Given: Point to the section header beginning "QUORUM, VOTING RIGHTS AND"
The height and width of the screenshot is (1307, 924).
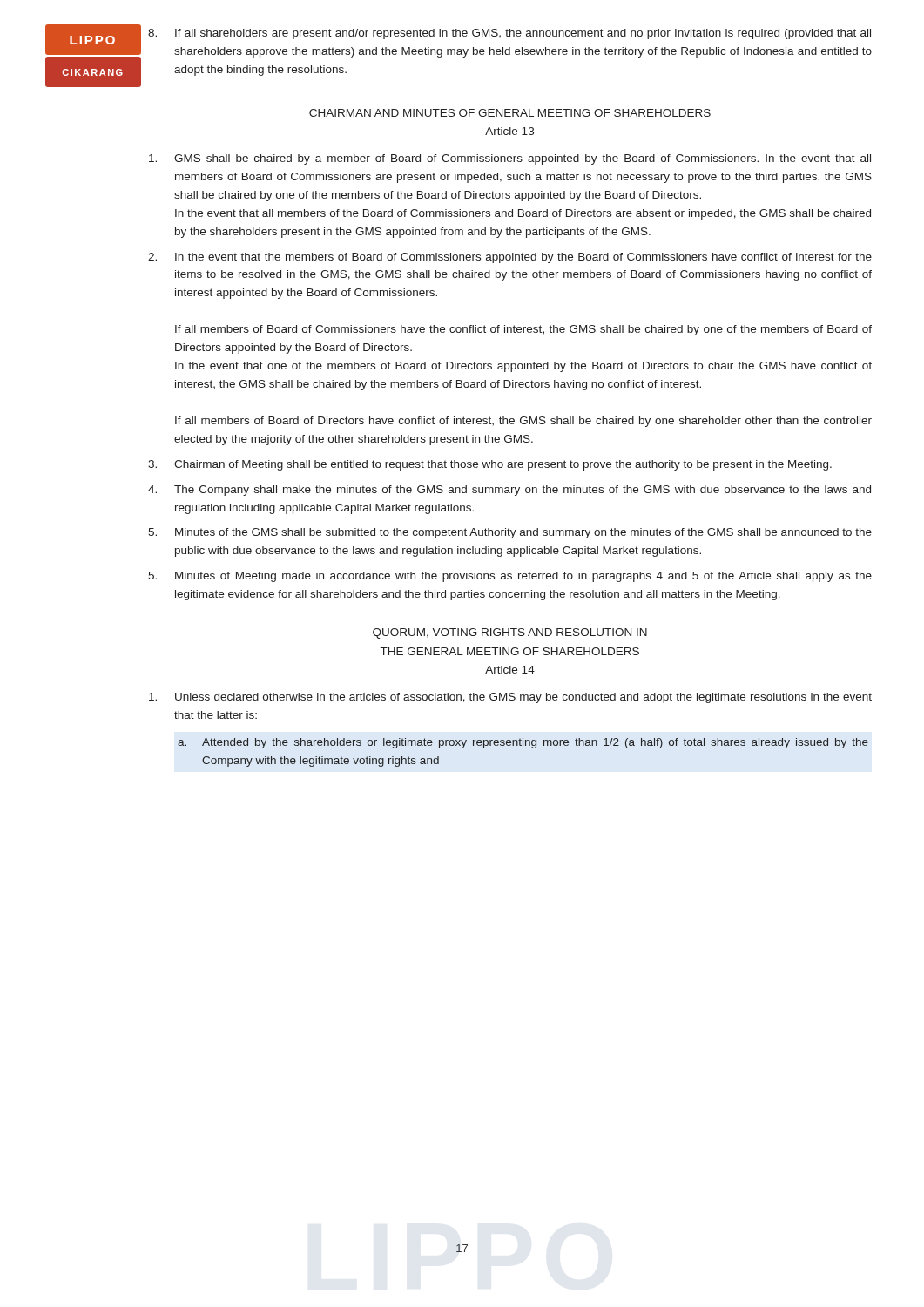Looking at the screenshot, I should coord(510,651).
